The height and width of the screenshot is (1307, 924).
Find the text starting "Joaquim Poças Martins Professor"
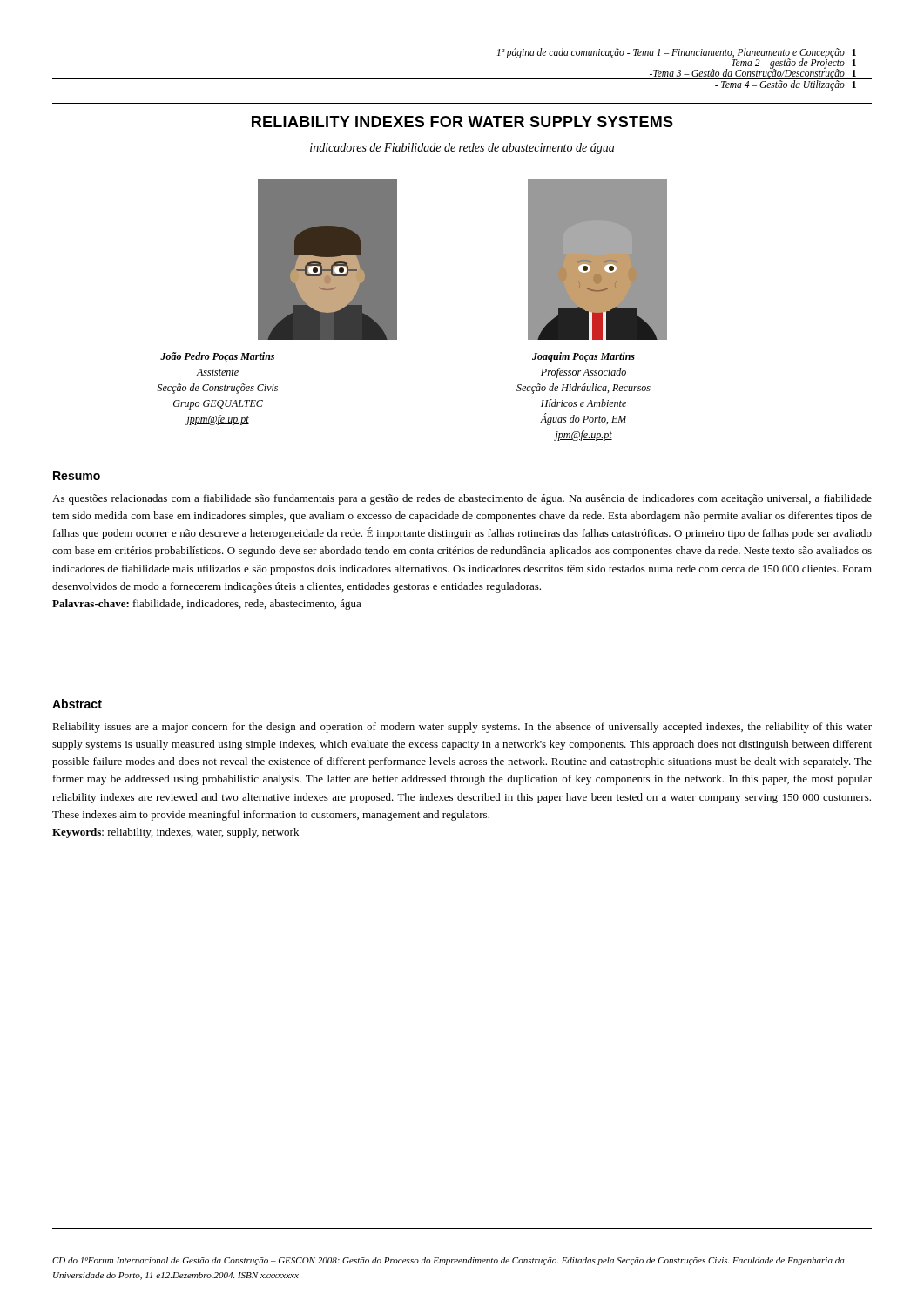583,396
